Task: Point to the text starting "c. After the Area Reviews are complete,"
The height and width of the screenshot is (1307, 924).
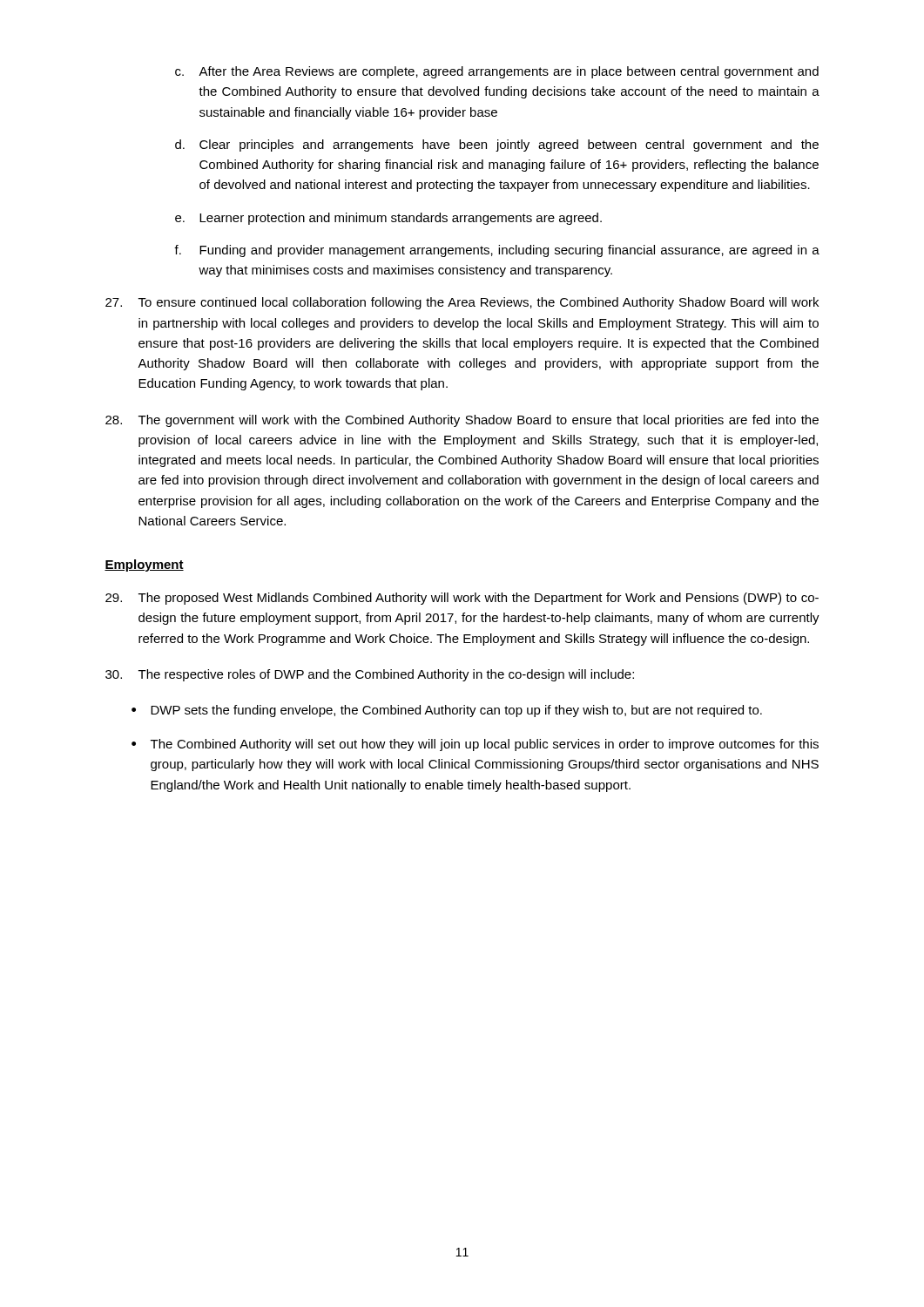Action: tap(497, 91)
